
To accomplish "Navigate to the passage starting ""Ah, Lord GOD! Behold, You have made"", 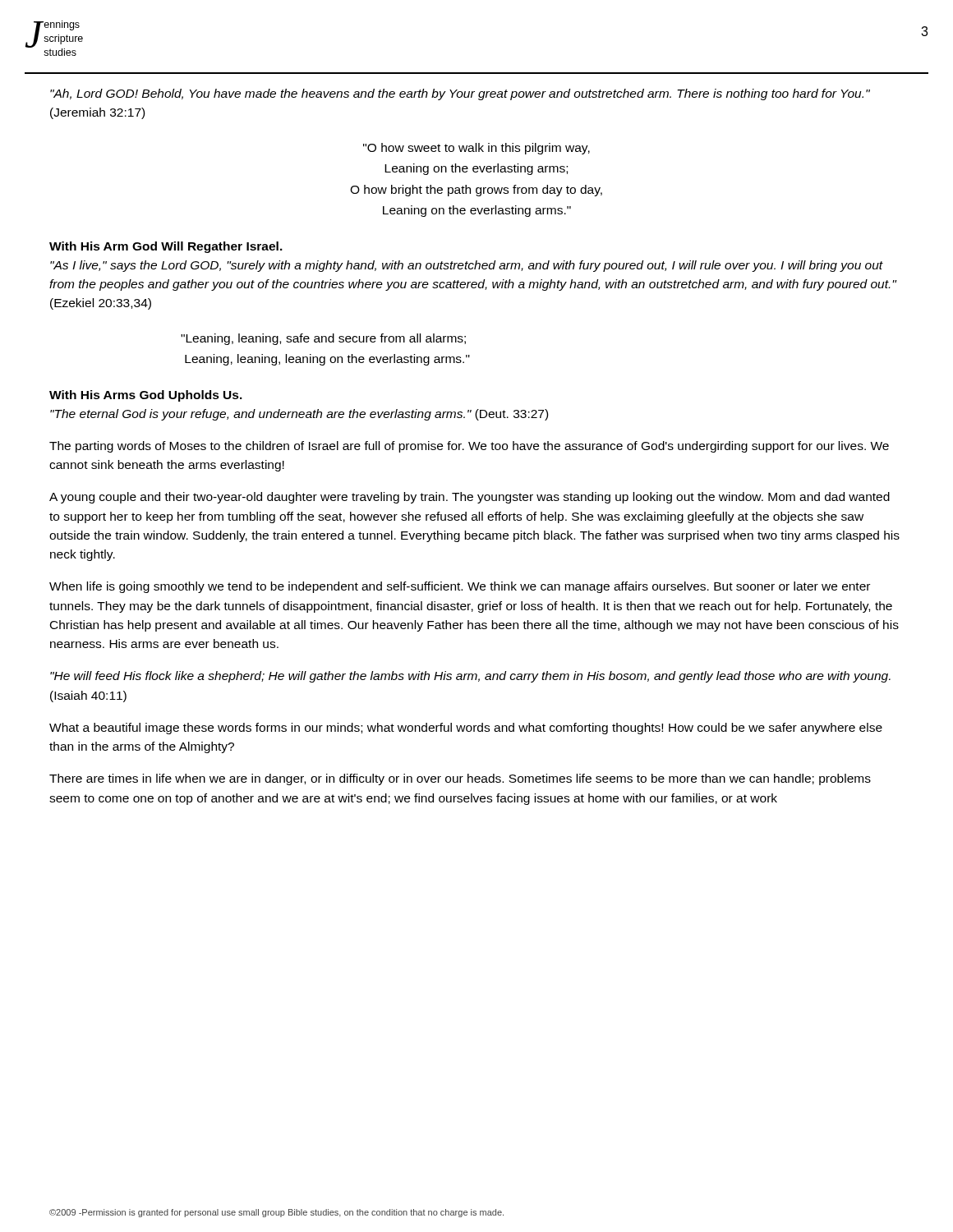I will click(x=459, y=103).
